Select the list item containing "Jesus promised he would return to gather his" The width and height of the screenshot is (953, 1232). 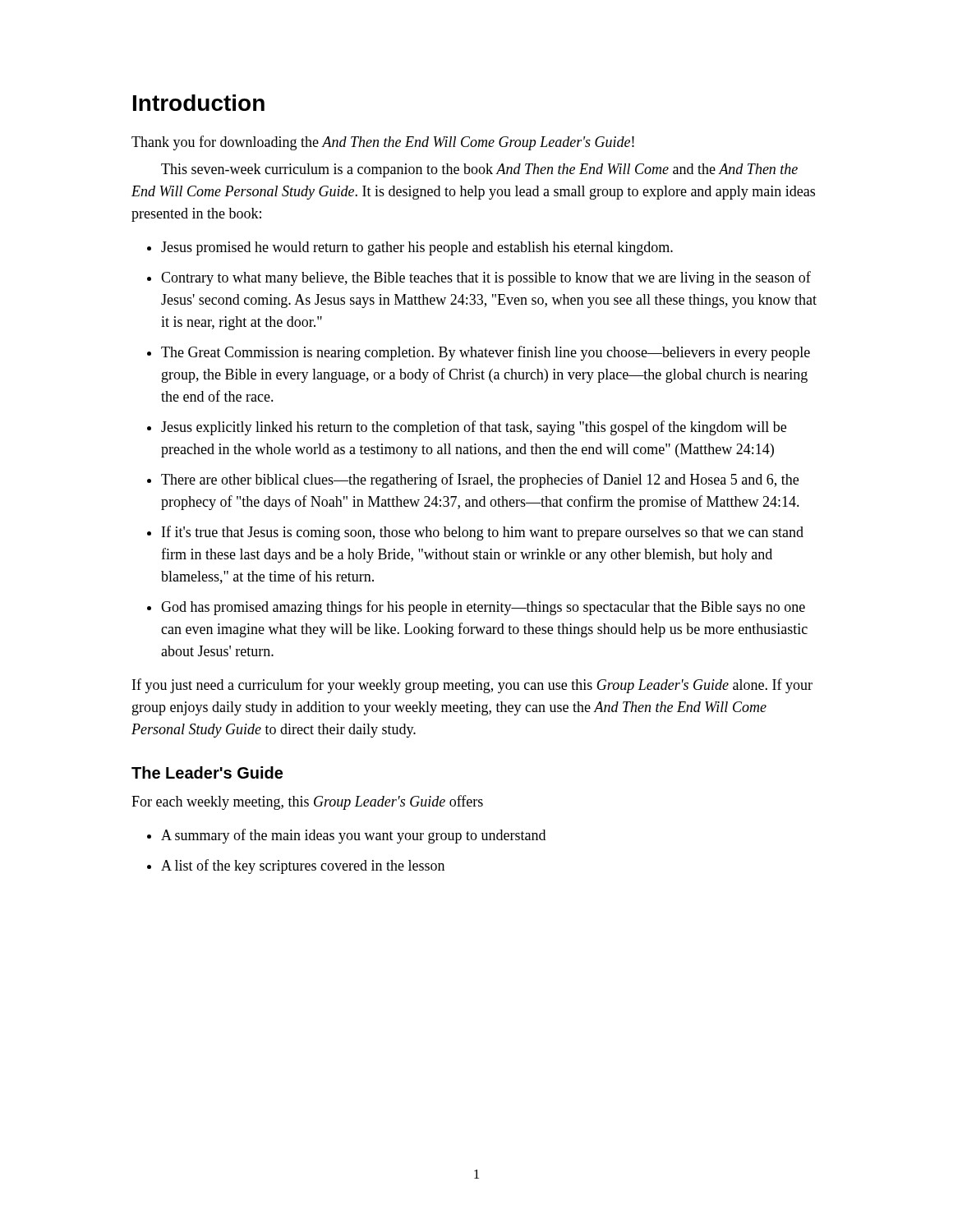pos(417,247)
